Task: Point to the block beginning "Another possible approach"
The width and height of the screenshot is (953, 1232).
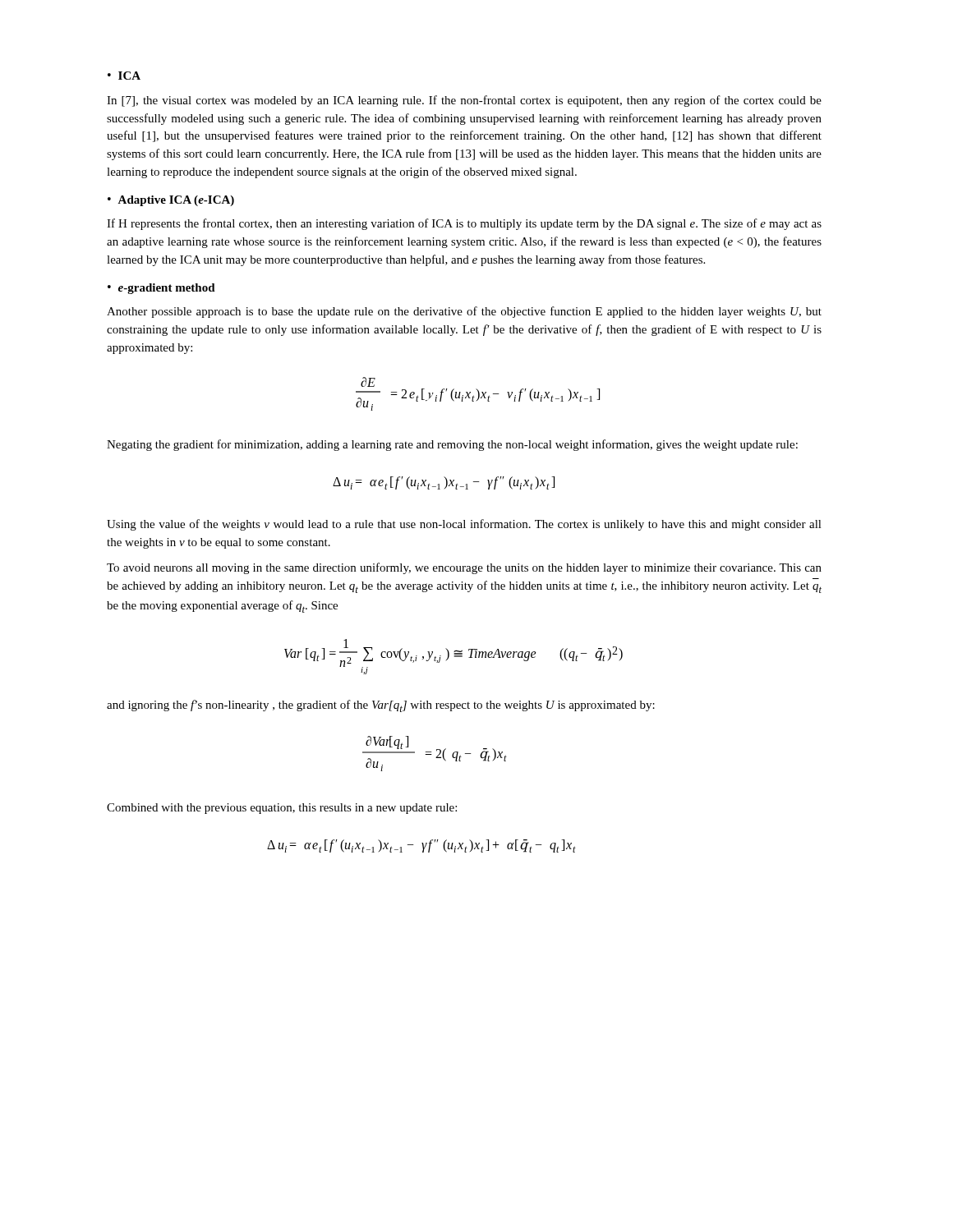Action: coord(464,330)
